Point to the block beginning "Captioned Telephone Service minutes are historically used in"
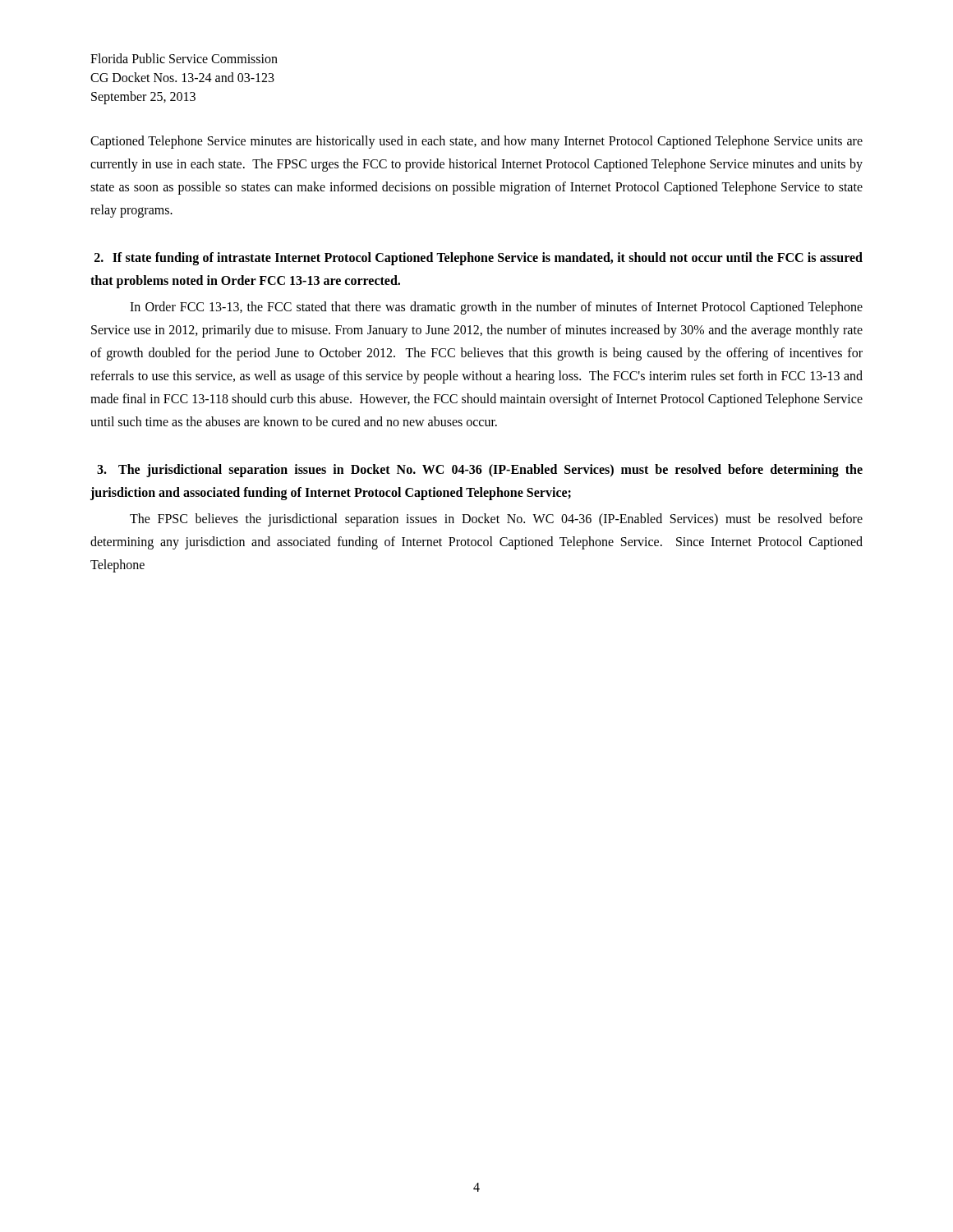Image resolution: width=953 pixels, height=1232 pixels. pyautogui.click(x=476, y=175)
